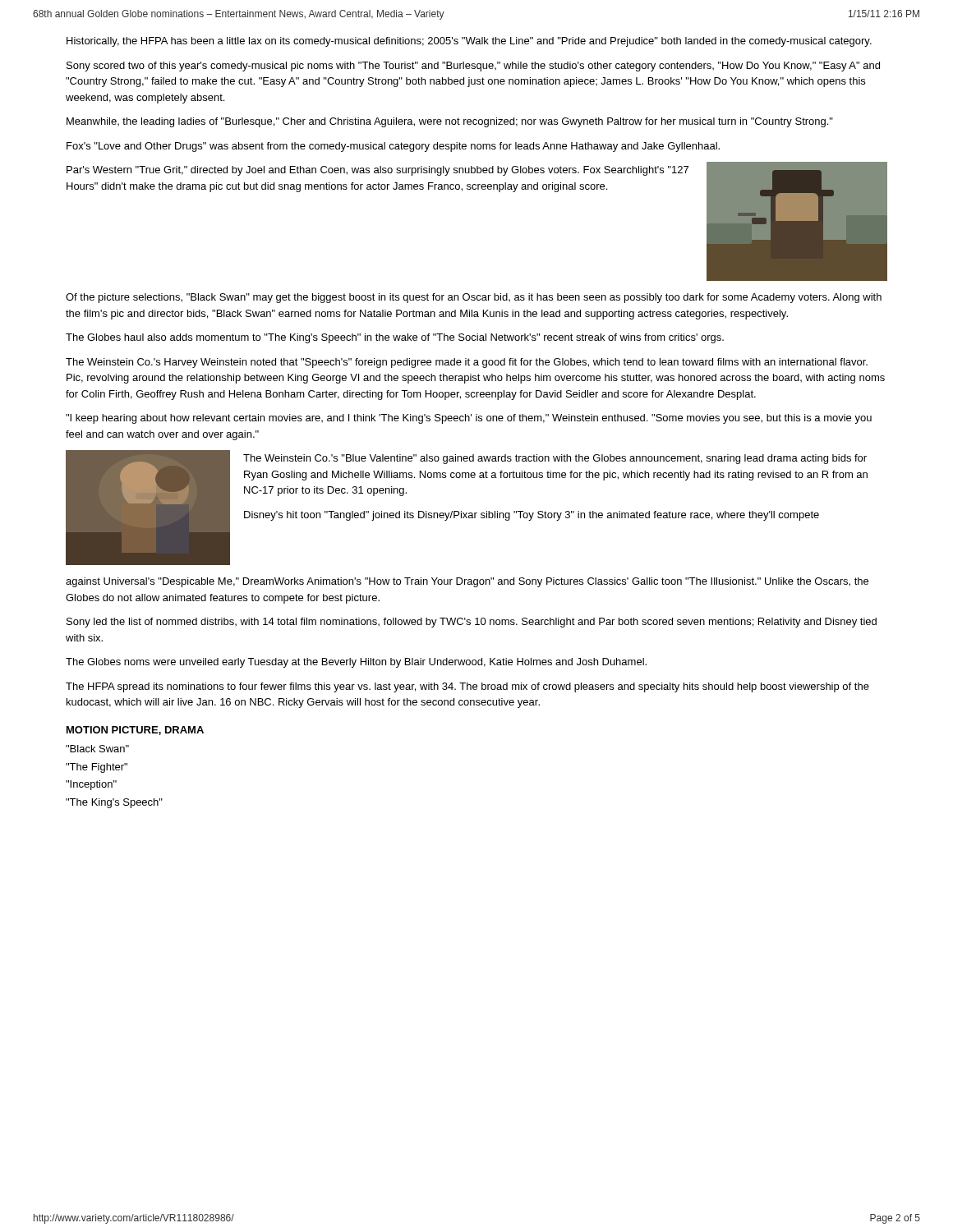Image resolution: width=953 pixels, height=1232 pixels.
Task: Locate the region starting "The Globes haul also adds momentum to"
Action: [476, 337]
